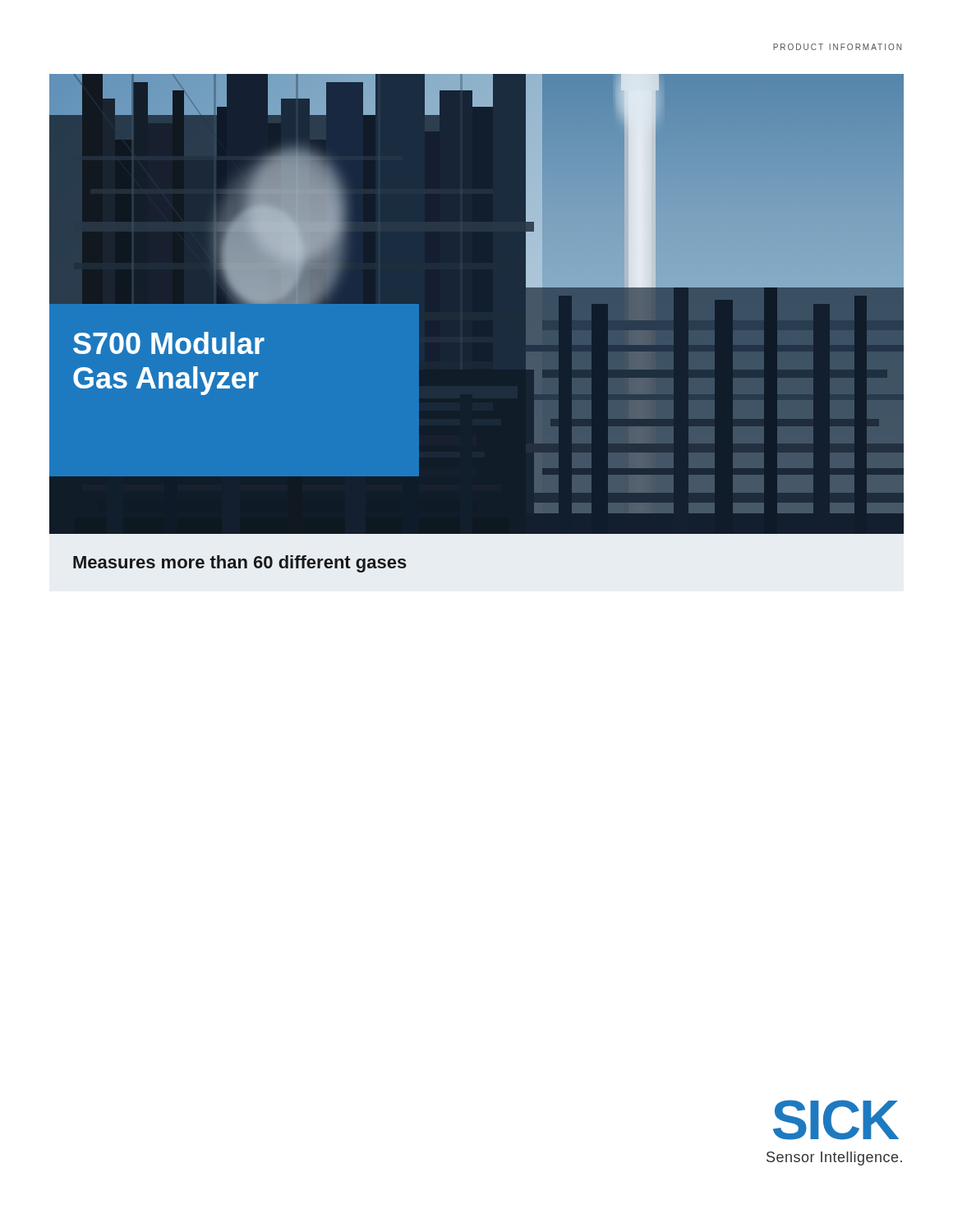
Task: Select the photo
Action: pyautogui.click(x=476, y=304)
